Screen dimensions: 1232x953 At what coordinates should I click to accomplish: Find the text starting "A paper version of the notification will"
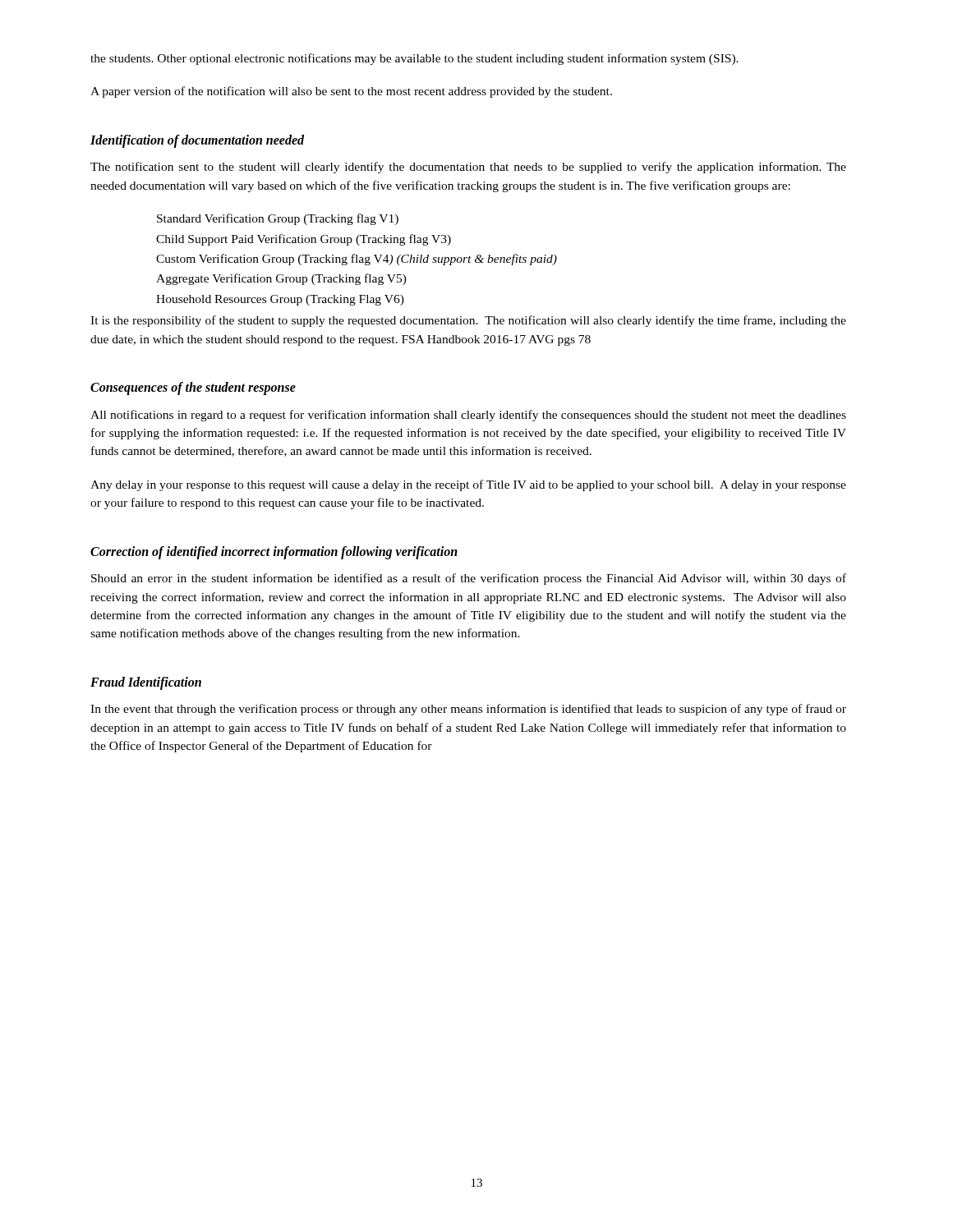point(352,91)
